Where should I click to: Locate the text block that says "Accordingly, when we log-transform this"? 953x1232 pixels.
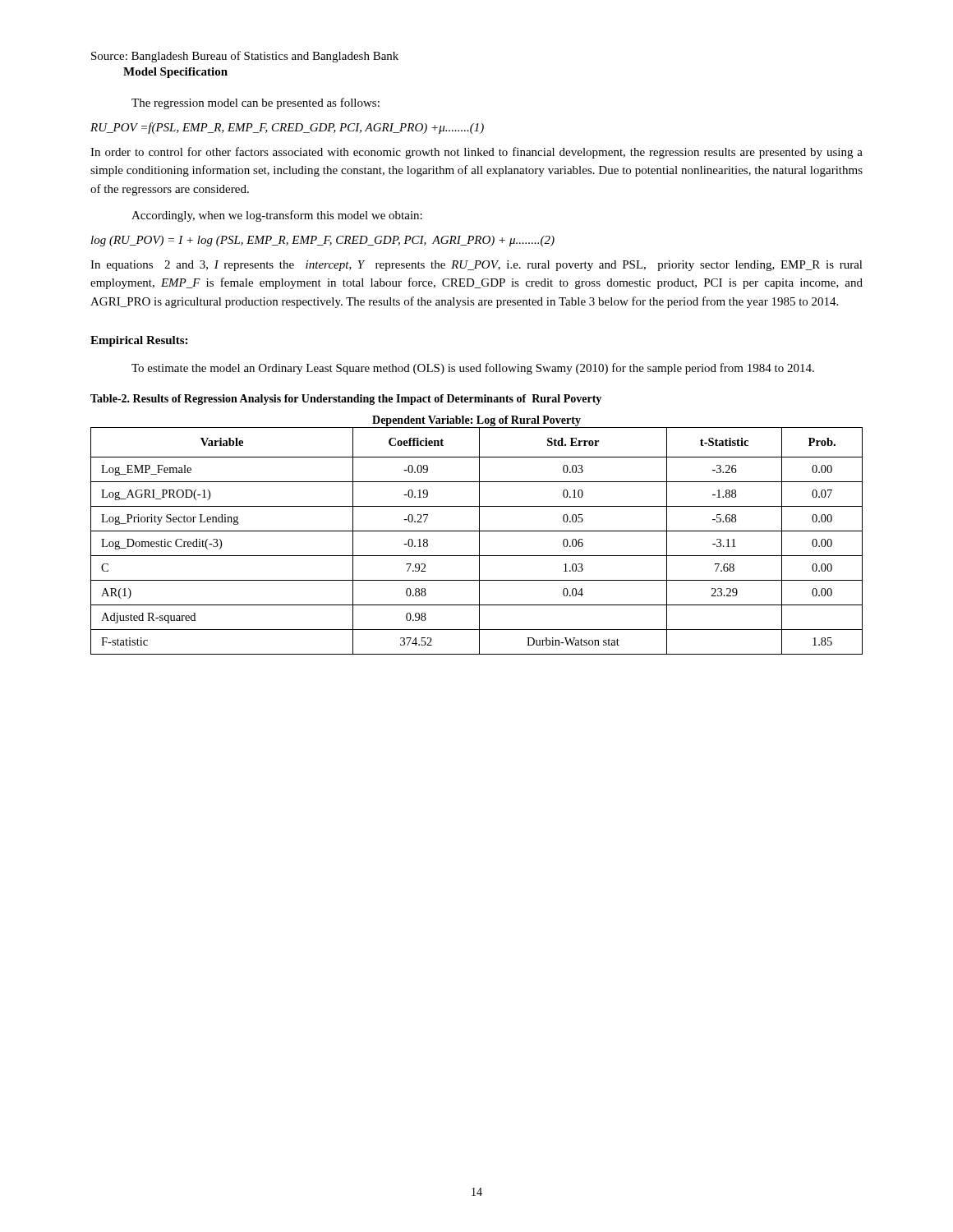click(x=277, y=215)
